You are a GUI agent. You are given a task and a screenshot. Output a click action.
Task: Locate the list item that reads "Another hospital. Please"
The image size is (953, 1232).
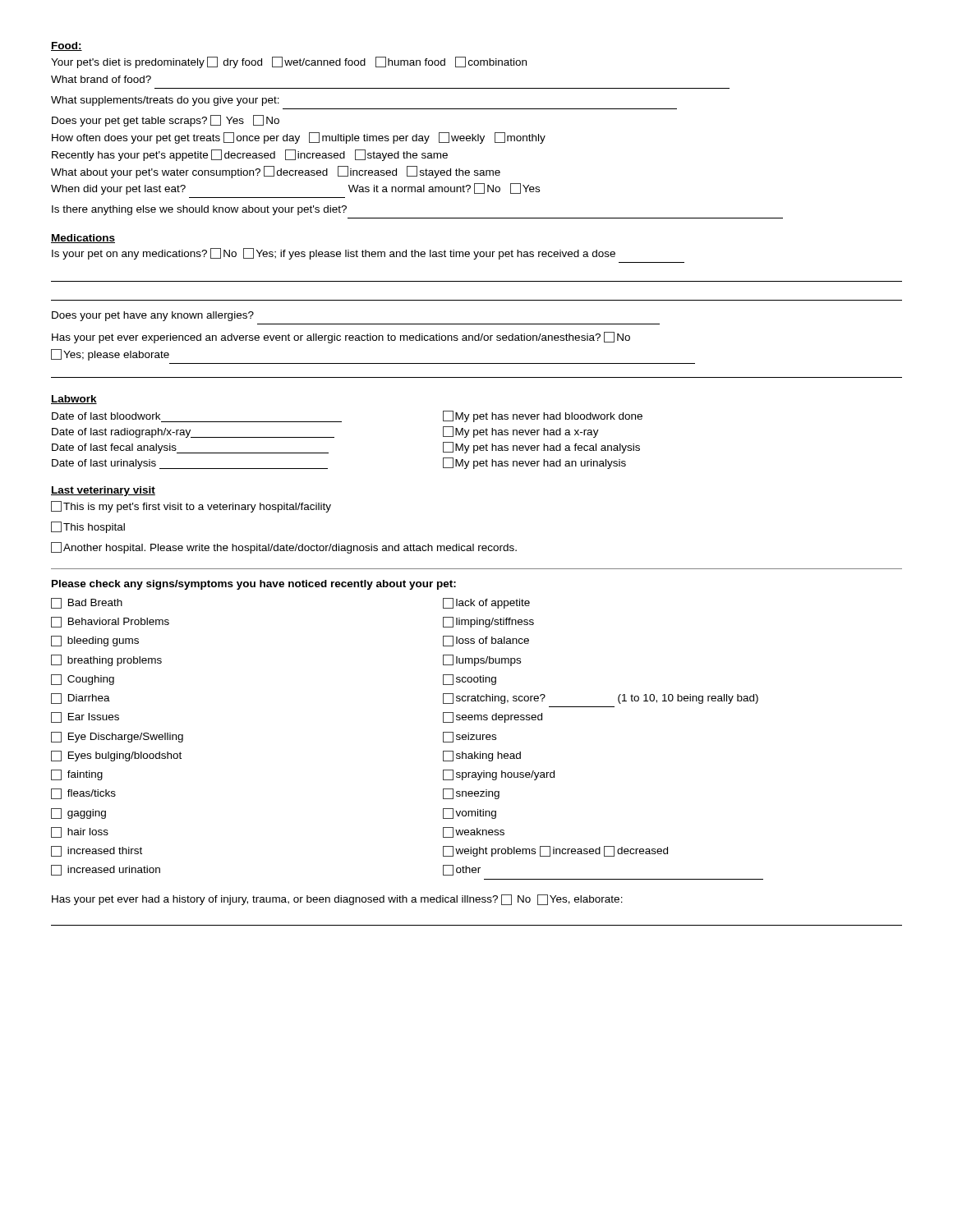tap(284, 547)
